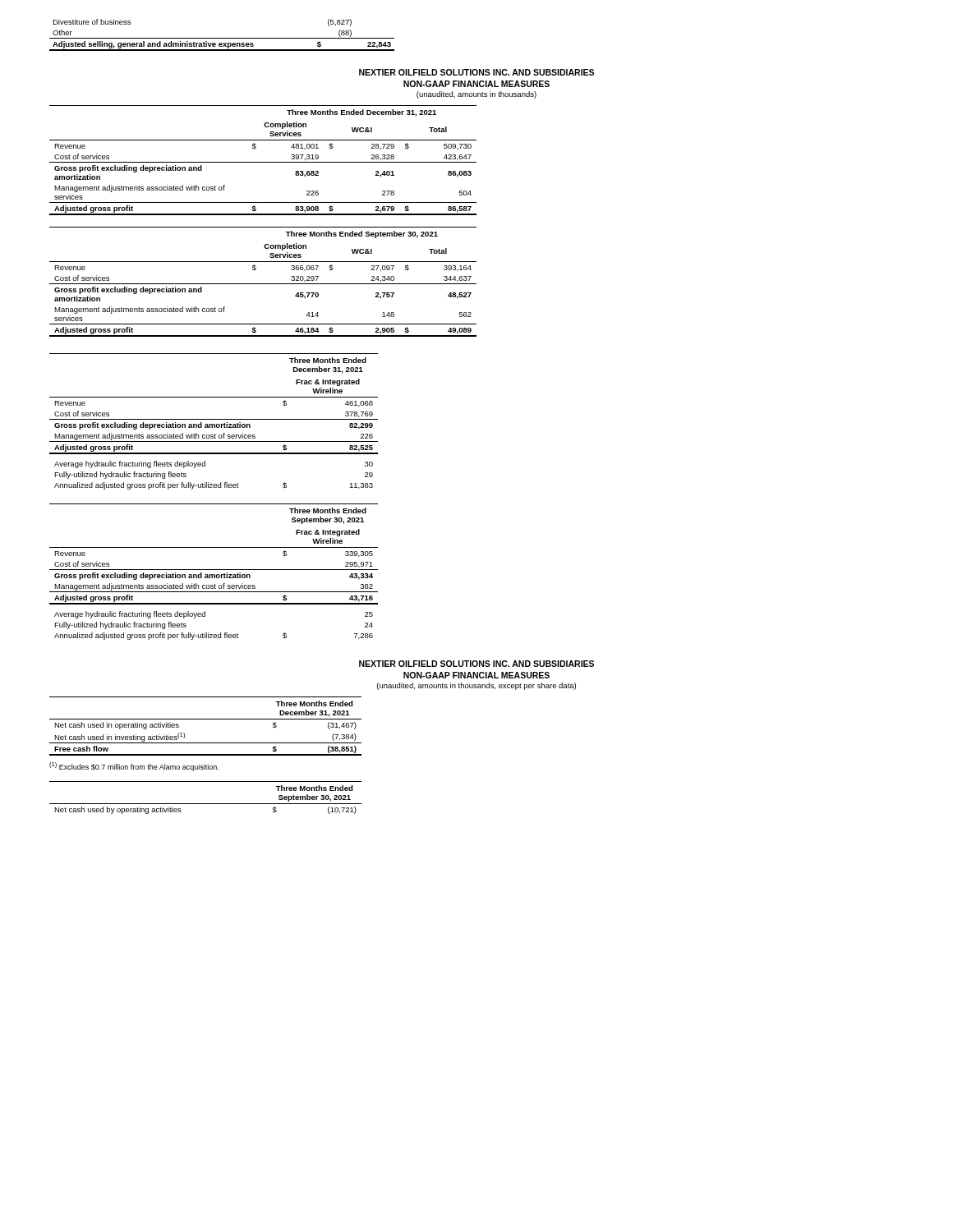Image resolution: width=953 pixels, height=1232 pixels.
Task: Select the text containing "(unaudited, amounts in thousands)"
Action: 476,94
